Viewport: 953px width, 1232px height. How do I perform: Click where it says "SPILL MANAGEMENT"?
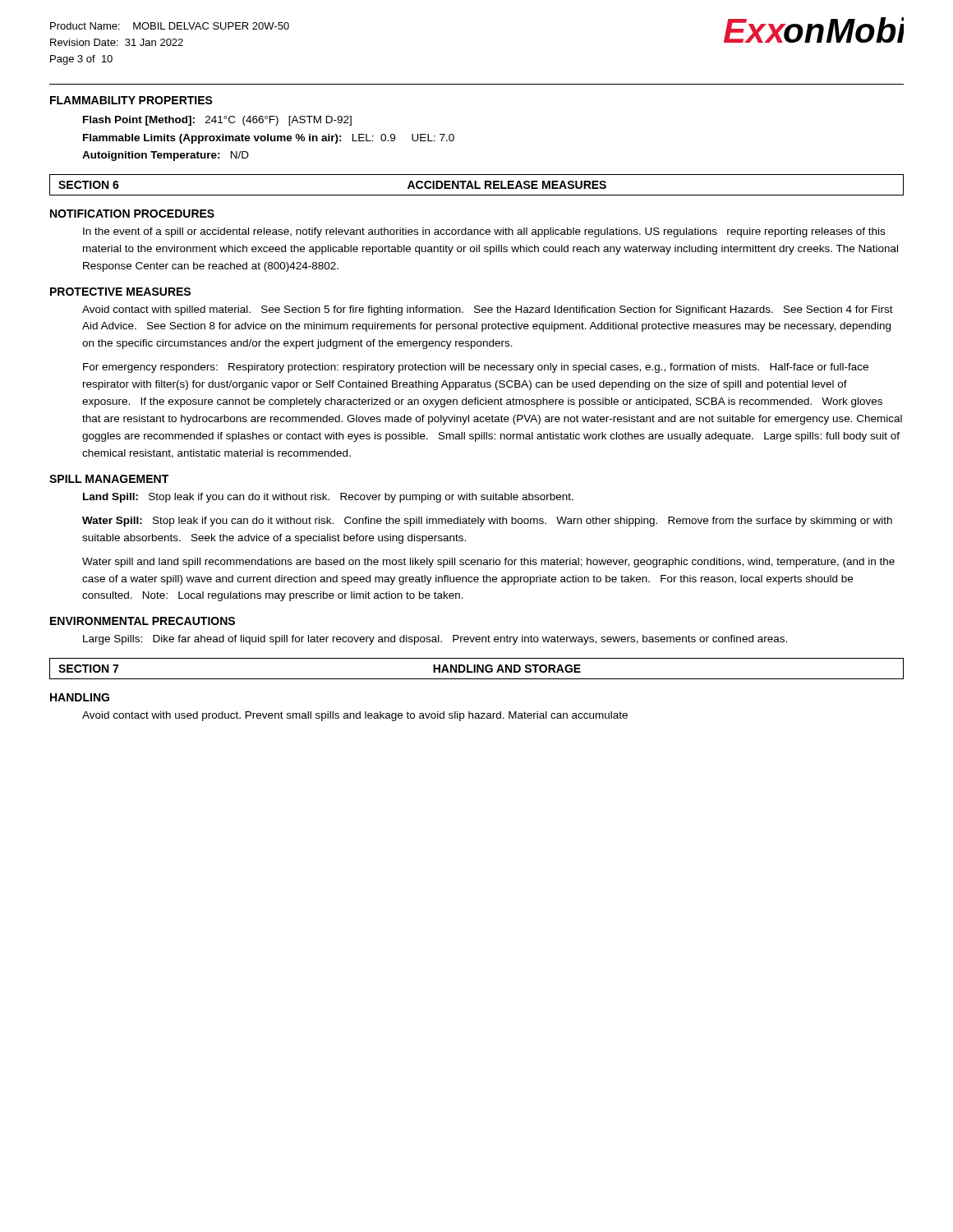coord(109,479)
